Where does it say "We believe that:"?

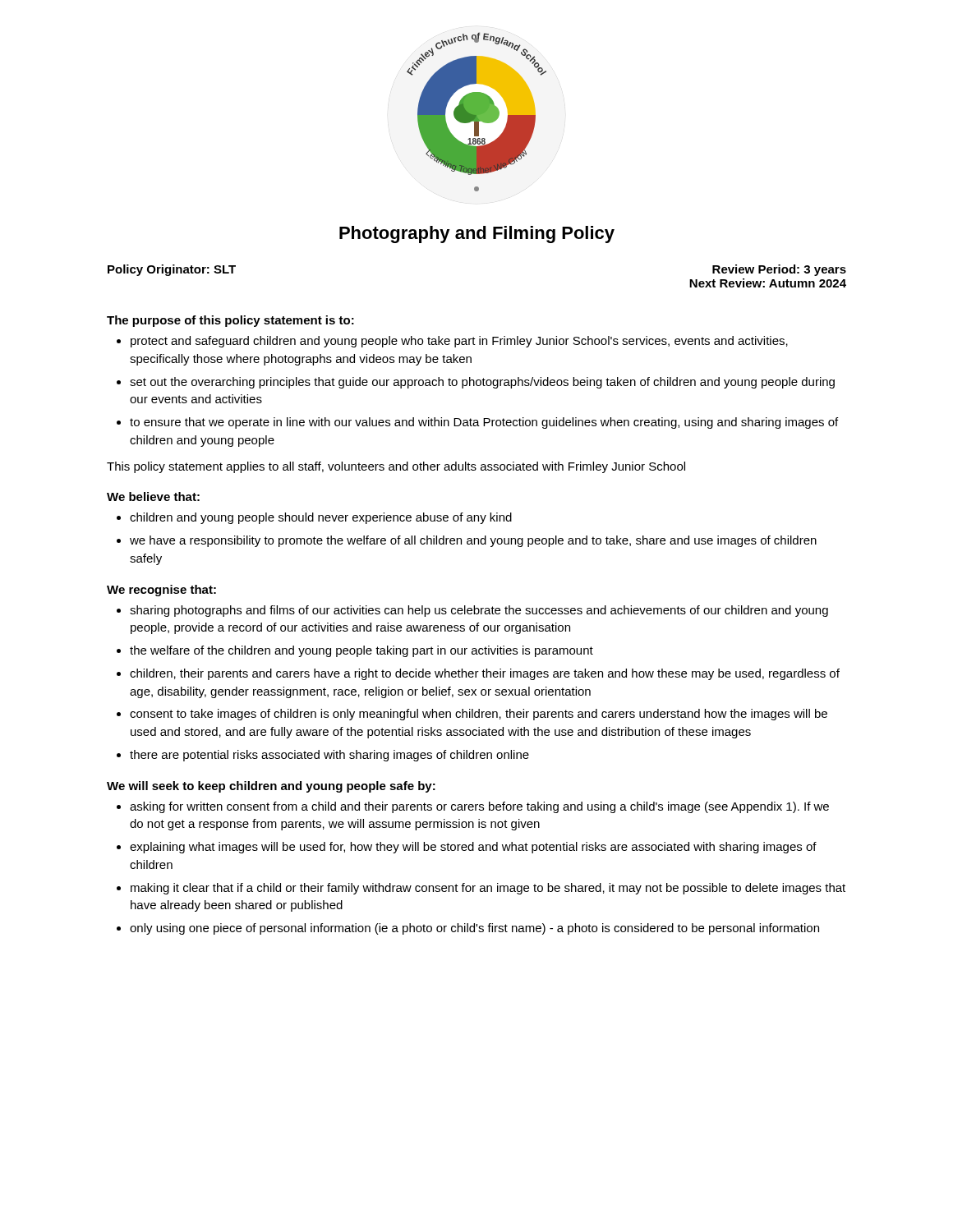click(154, 497)
